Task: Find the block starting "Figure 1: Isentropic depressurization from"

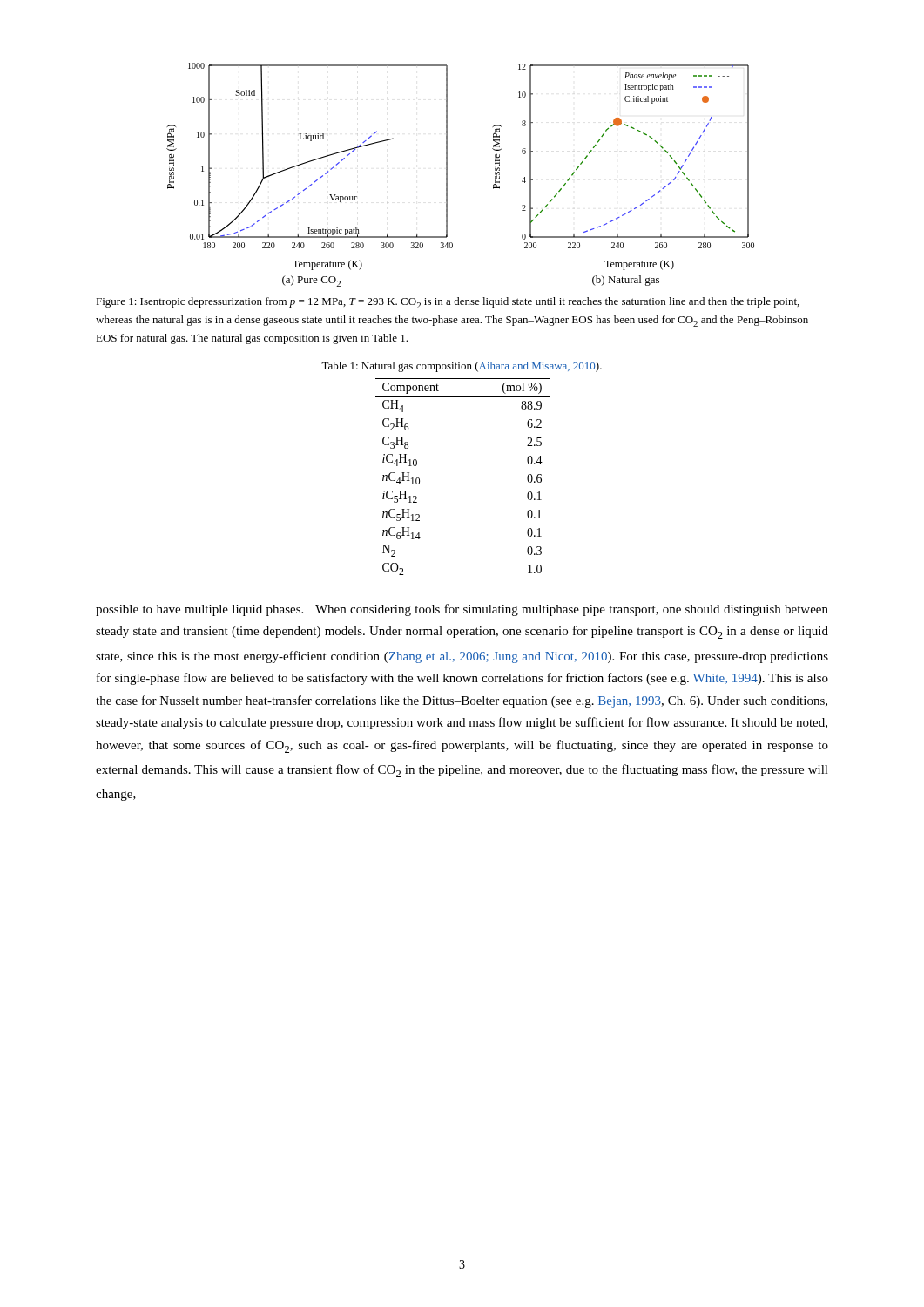Action: click(x=452, y=319)
